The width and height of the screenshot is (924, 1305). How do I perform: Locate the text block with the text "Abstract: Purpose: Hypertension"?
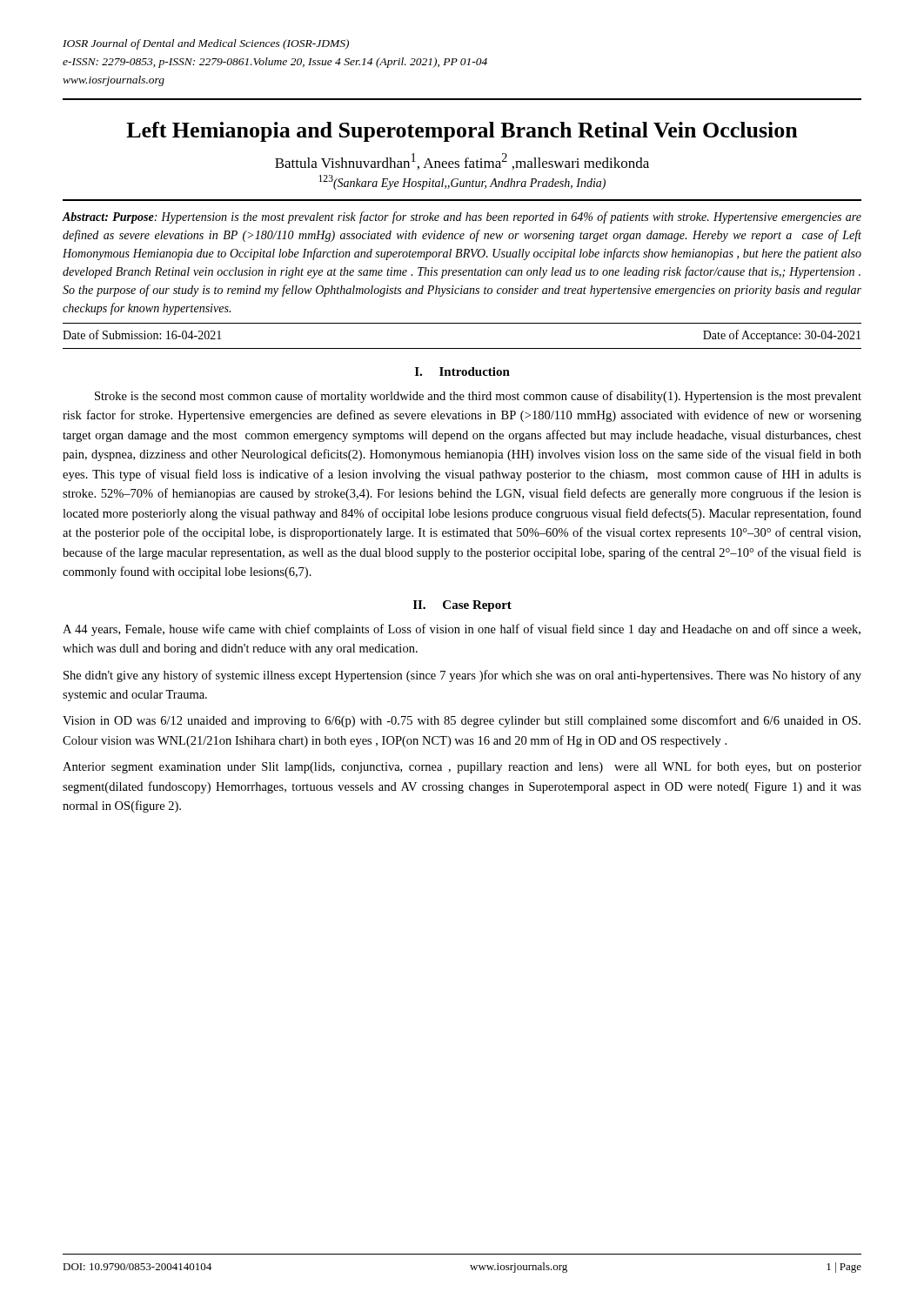[x=462, y=263]
